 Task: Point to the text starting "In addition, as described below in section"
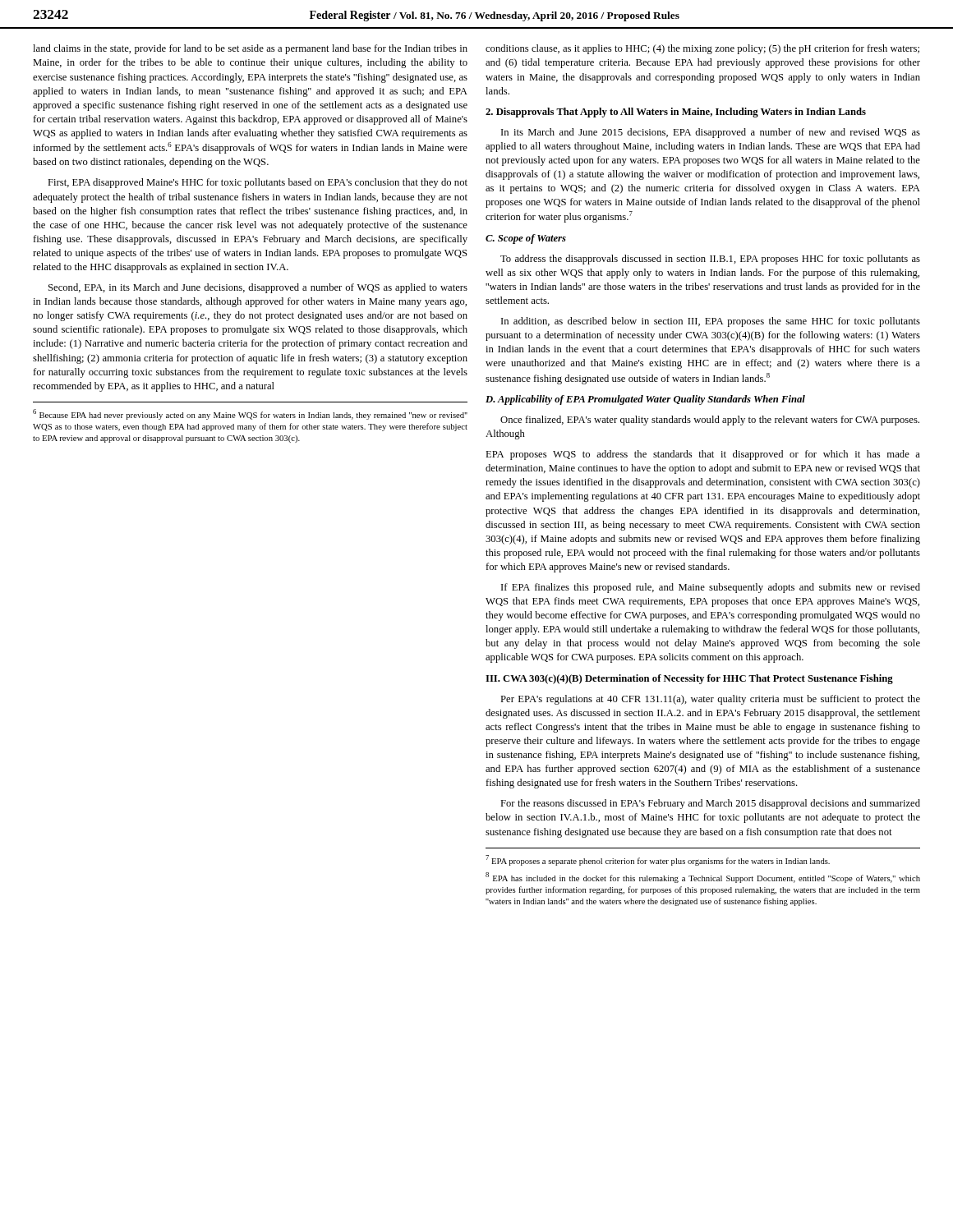(703, 350)
